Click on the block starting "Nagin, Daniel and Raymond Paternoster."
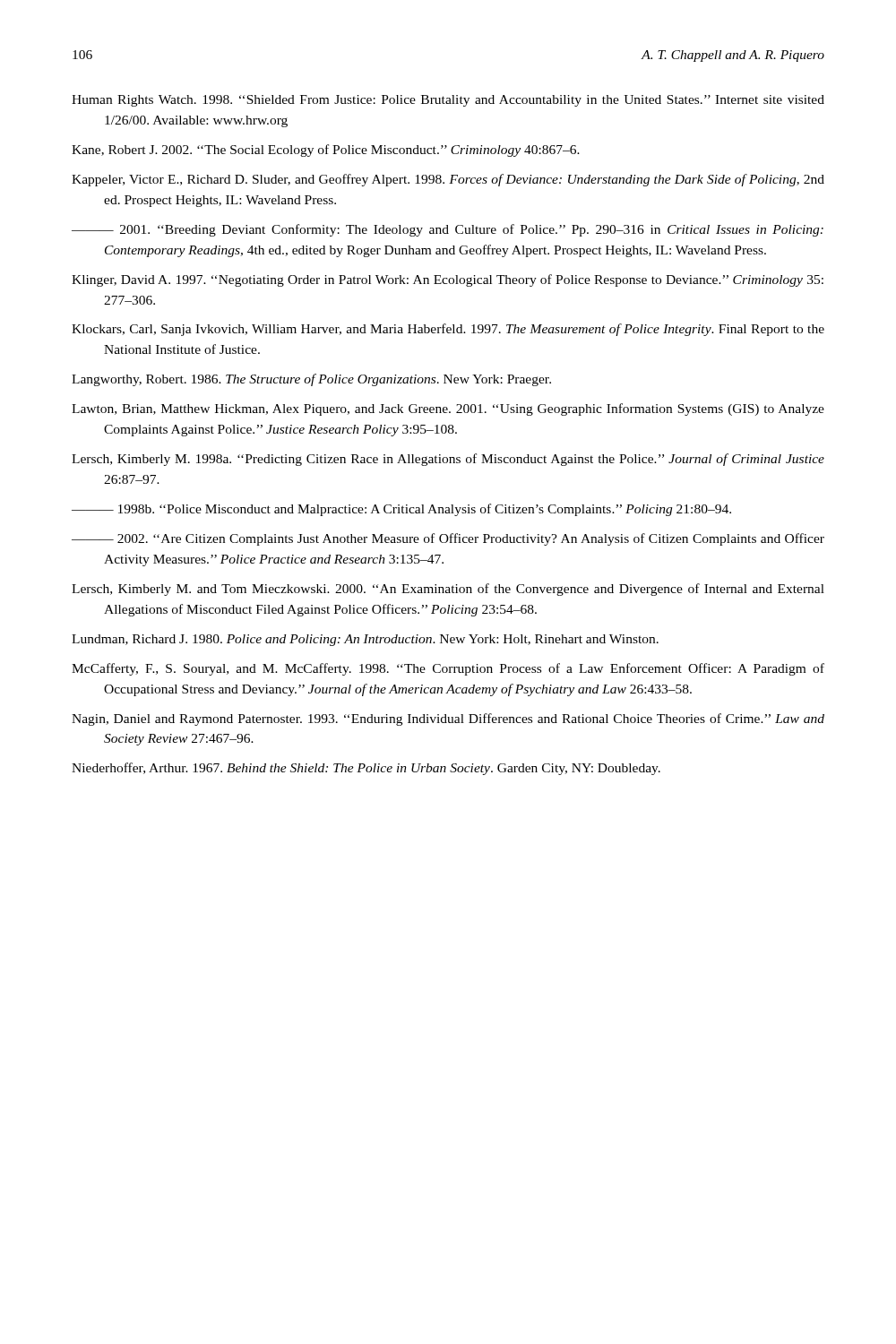Viewport: 896px width, 1344px height. 448,728
